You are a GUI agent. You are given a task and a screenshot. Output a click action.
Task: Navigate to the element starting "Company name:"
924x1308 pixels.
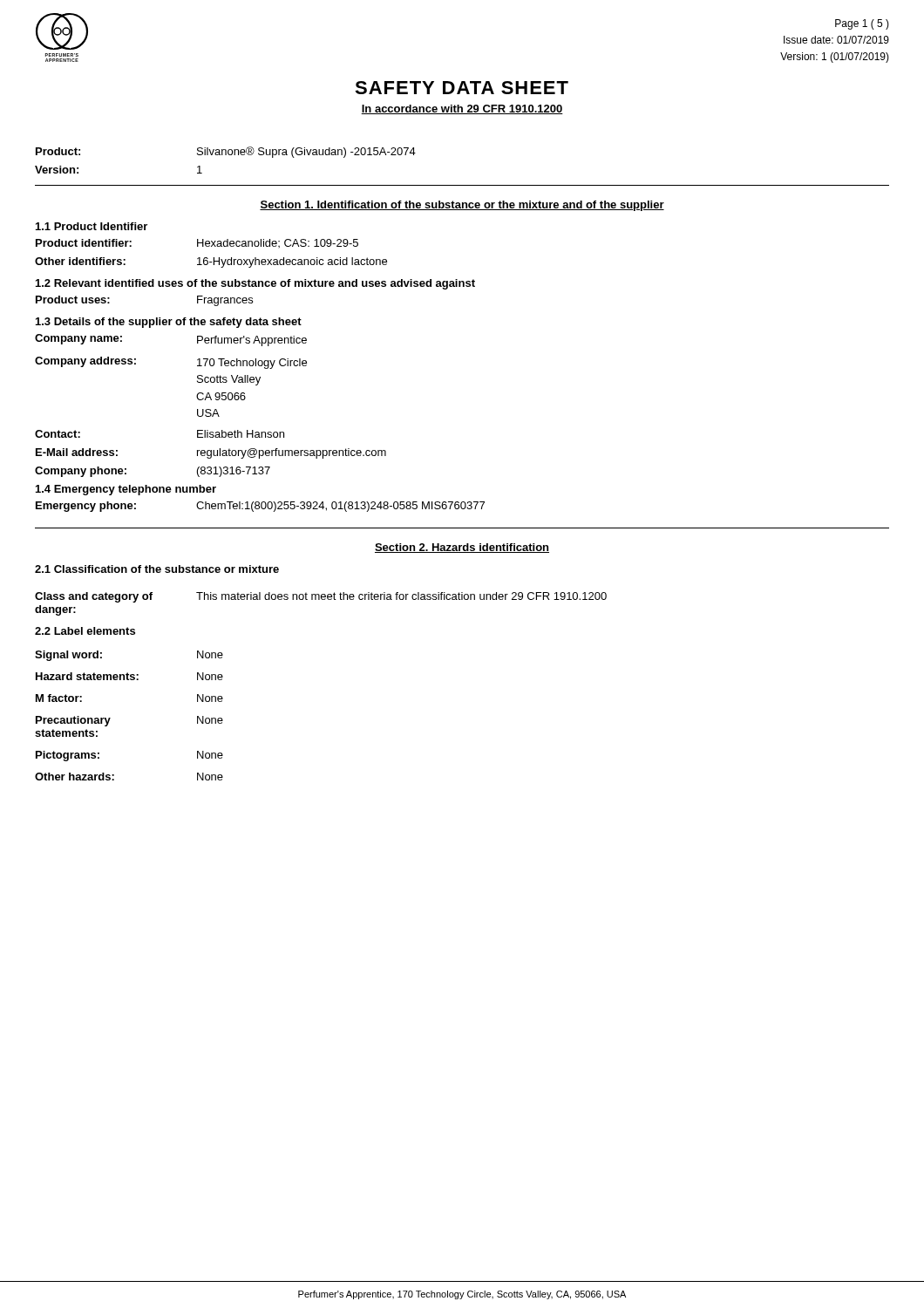(x=79, y=338)
